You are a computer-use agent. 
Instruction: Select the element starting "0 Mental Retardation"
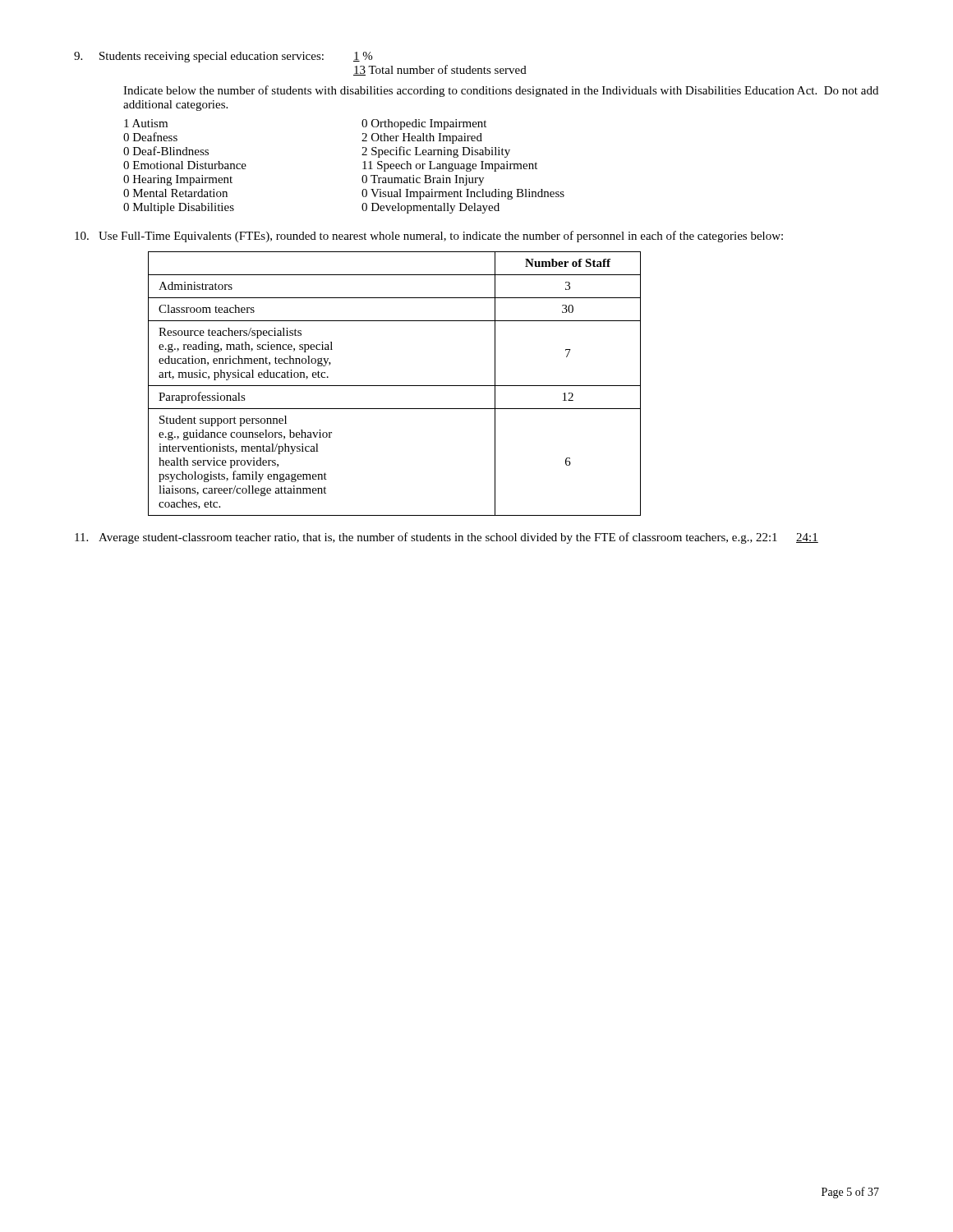[x=176, y=193]
